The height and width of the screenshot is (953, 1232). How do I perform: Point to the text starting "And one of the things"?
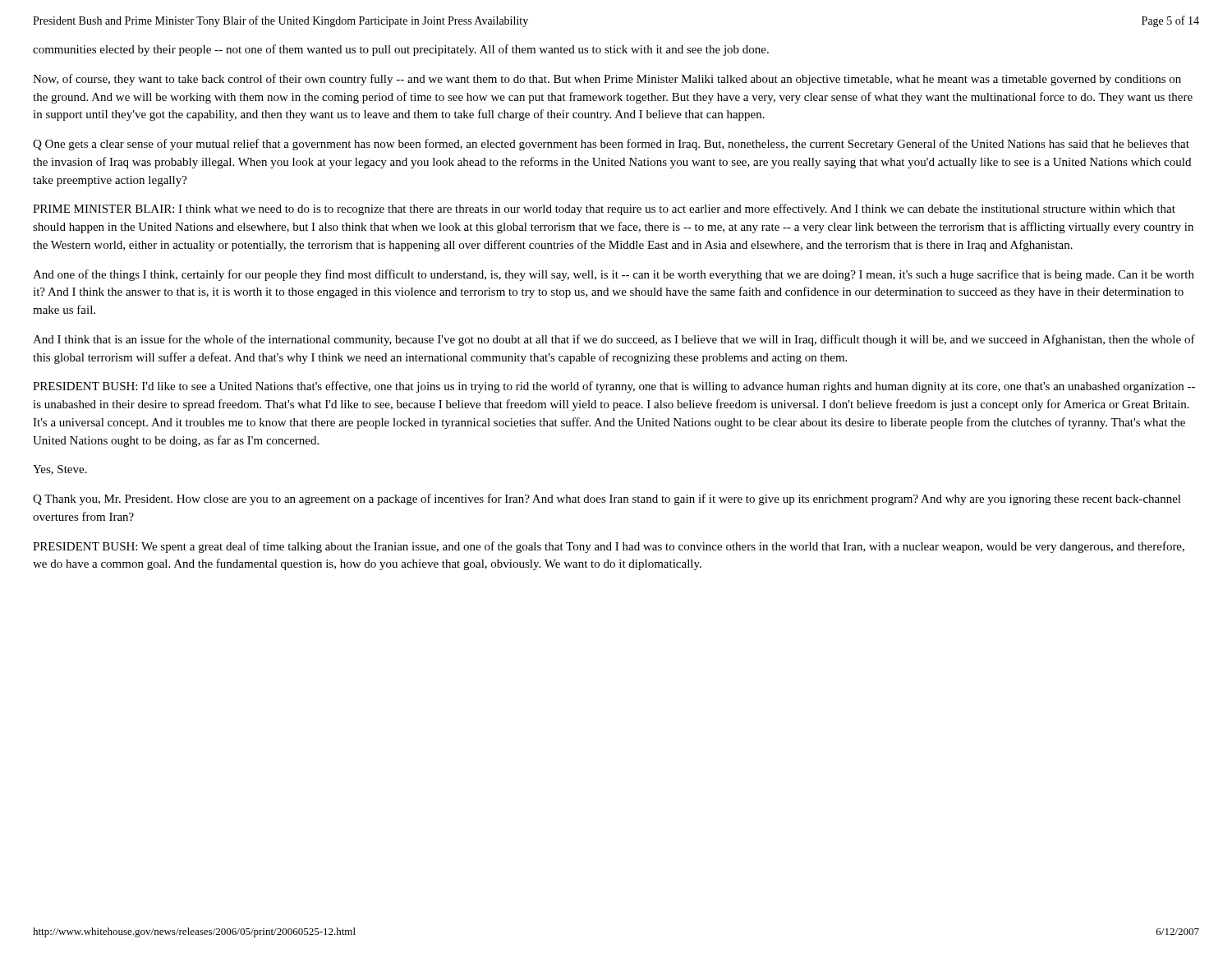click(614, 292)
